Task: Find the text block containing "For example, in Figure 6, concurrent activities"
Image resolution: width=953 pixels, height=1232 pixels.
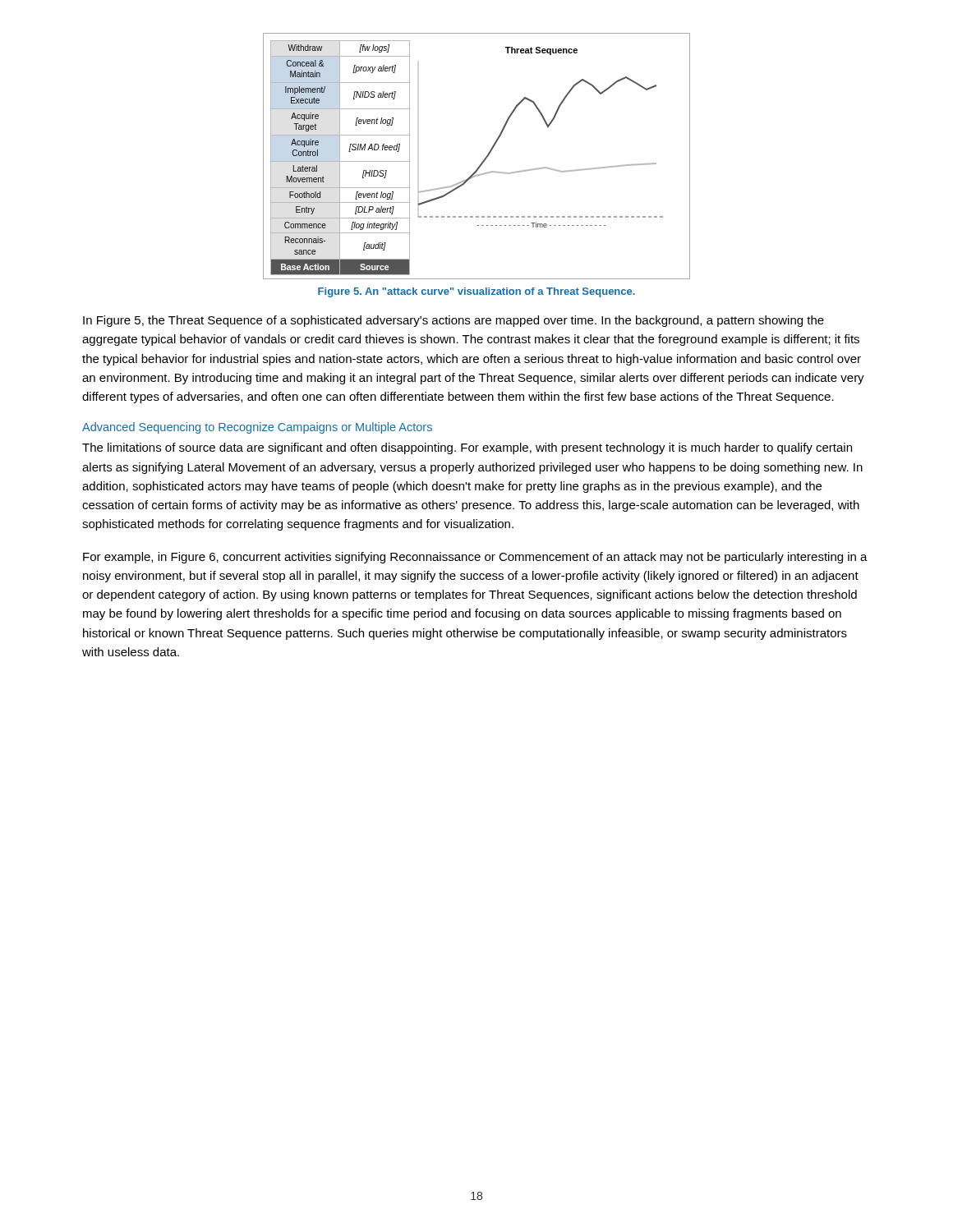Action: pos(475,604)
